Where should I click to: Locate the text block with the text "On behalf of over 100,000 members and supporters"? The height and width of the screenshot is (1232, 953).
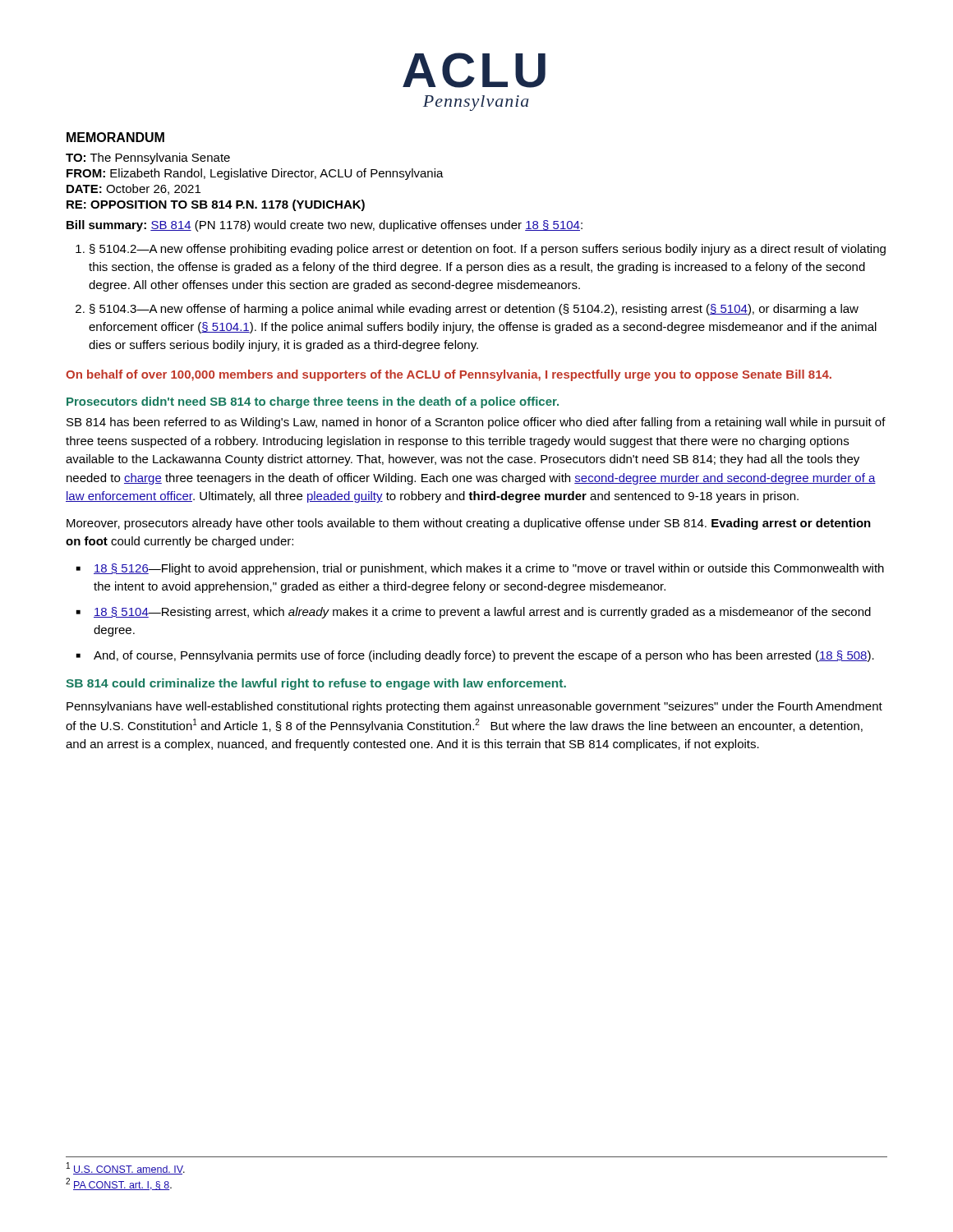point(449,374)
